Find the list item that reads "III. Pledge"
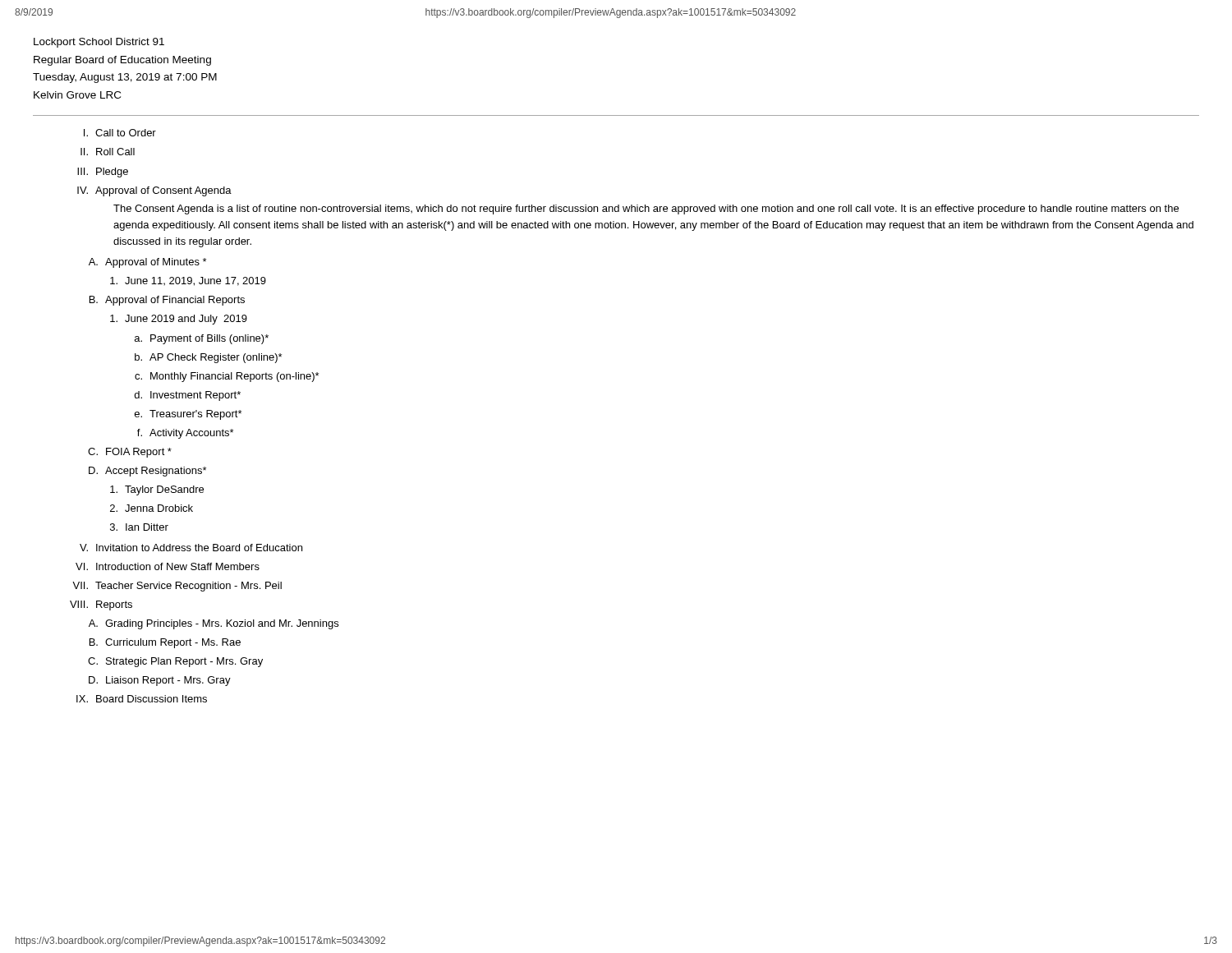The image size is (1232, 953). coord(103,173)
